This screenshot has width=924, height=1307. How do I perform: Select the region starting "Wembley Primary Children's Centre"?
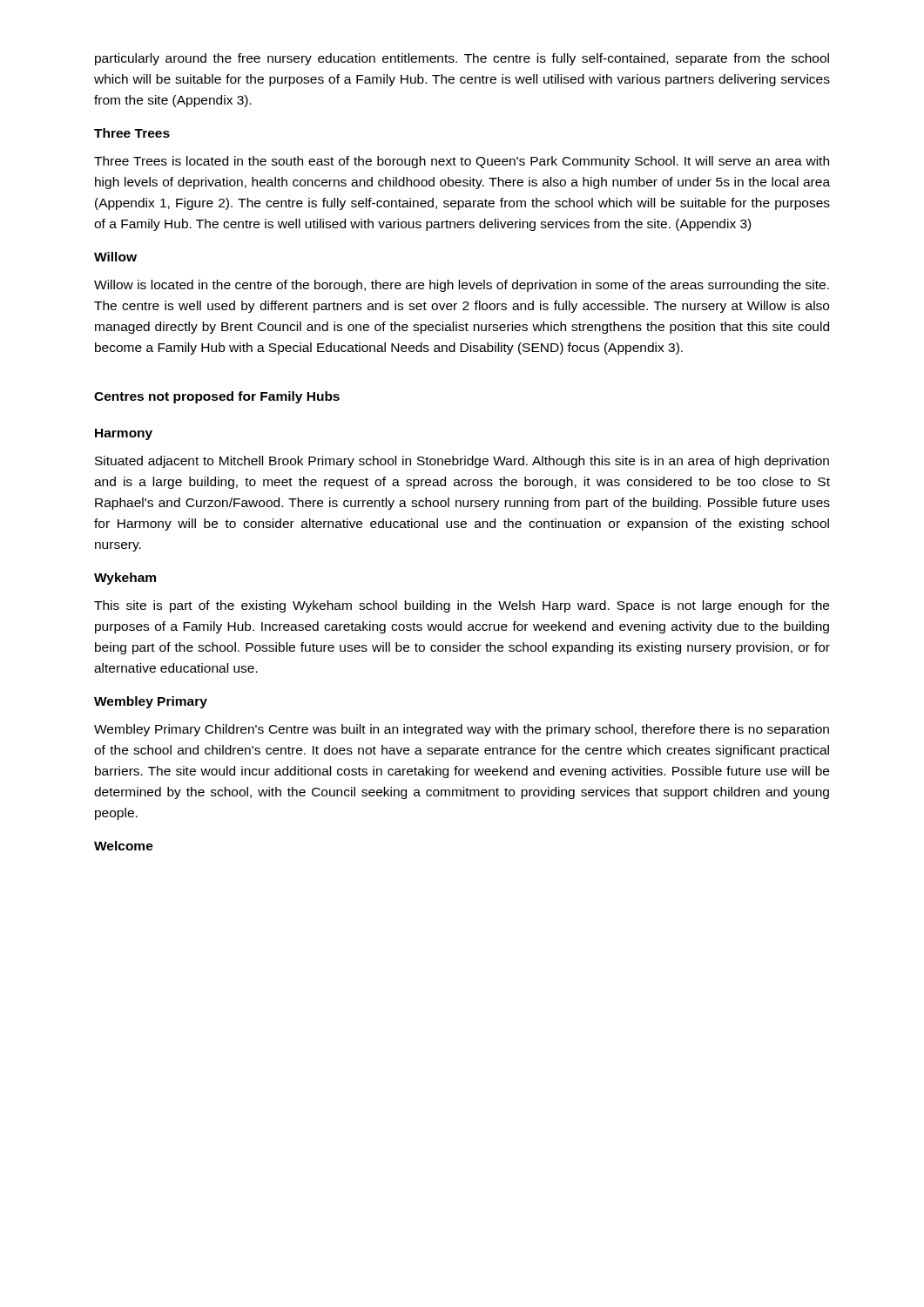(462, 772)
